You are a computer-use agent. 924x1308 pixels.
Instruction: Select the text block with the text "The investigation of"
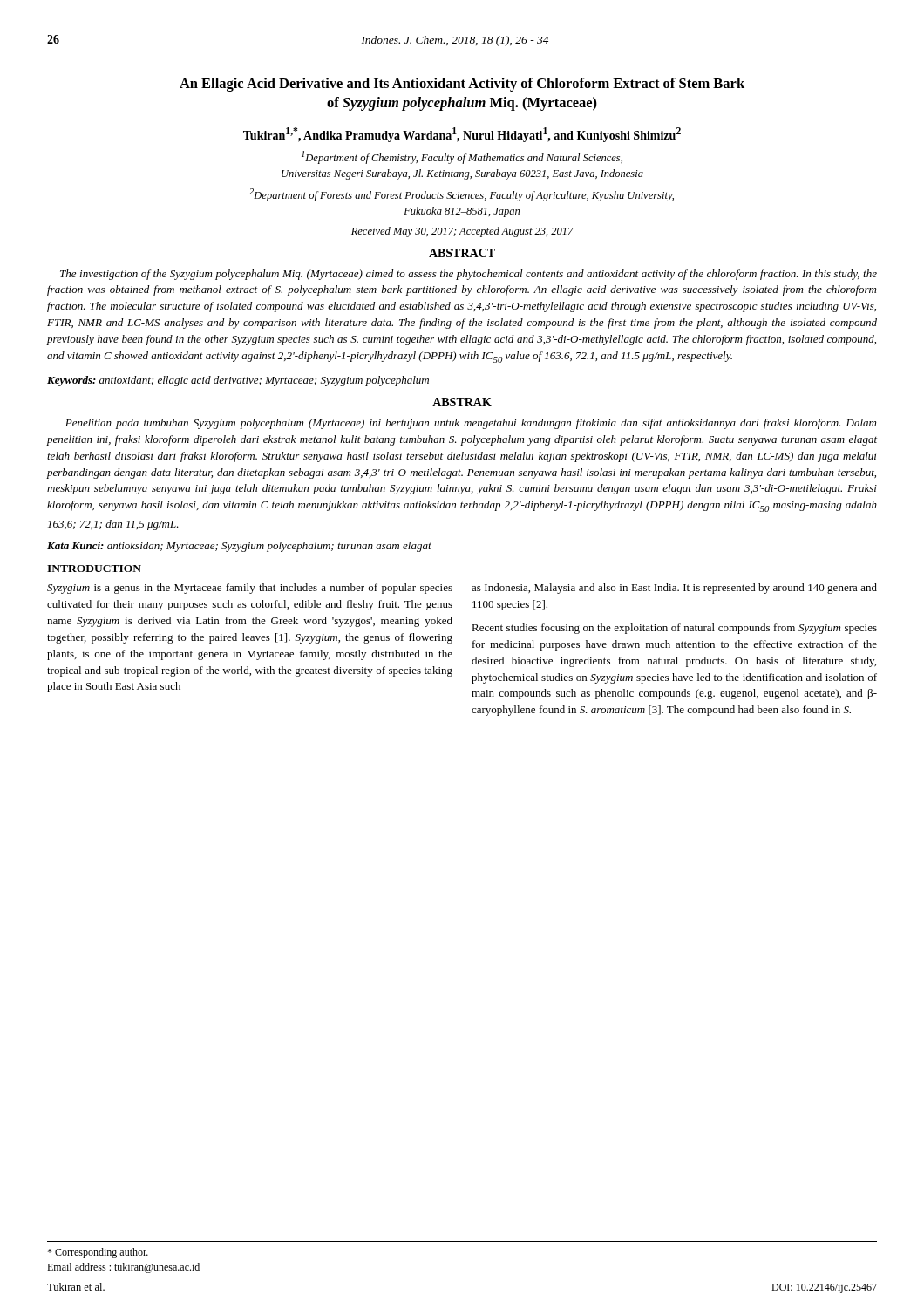click(462, 315)
